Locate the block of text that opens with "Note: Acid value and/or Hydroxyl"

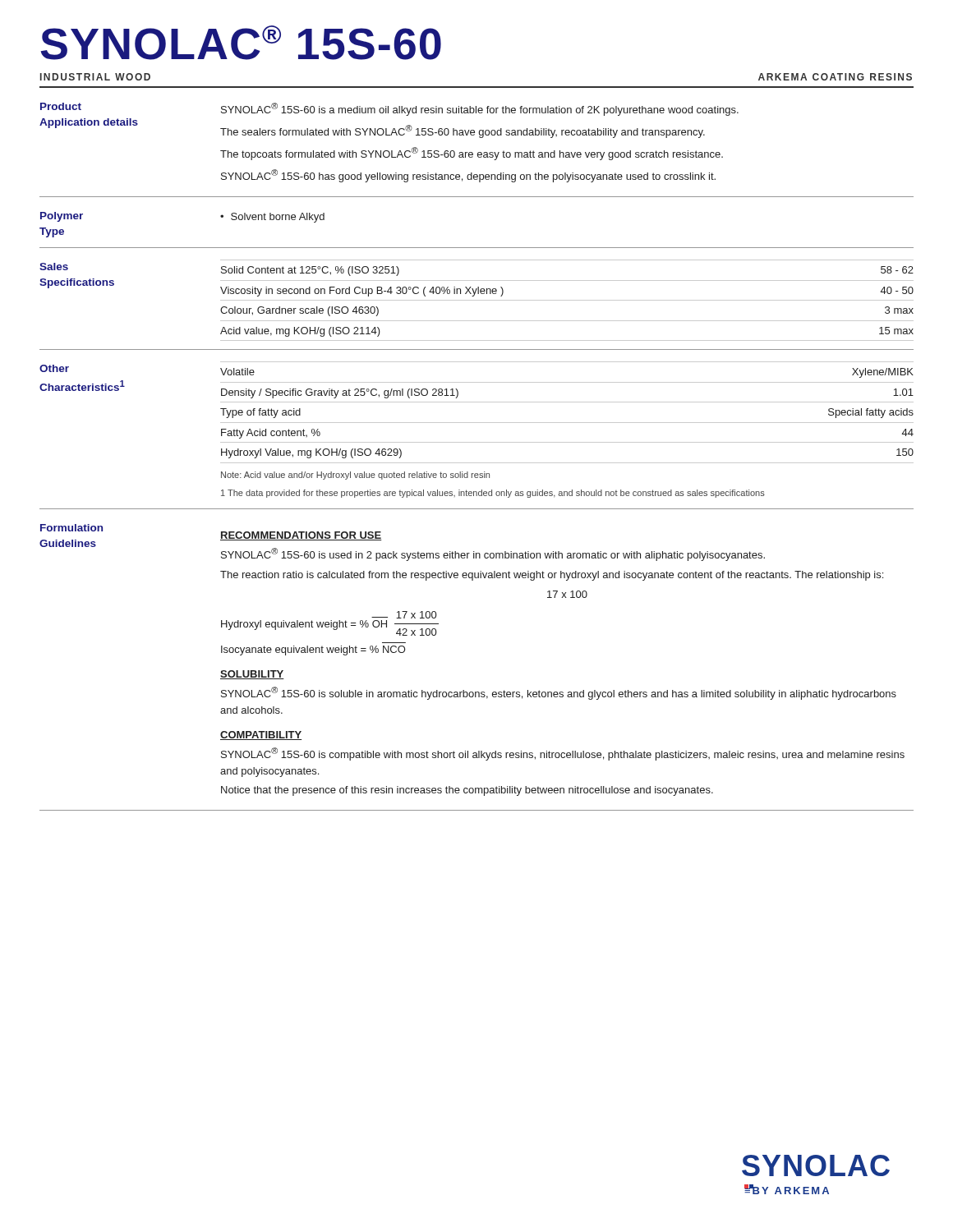point(355,475)
